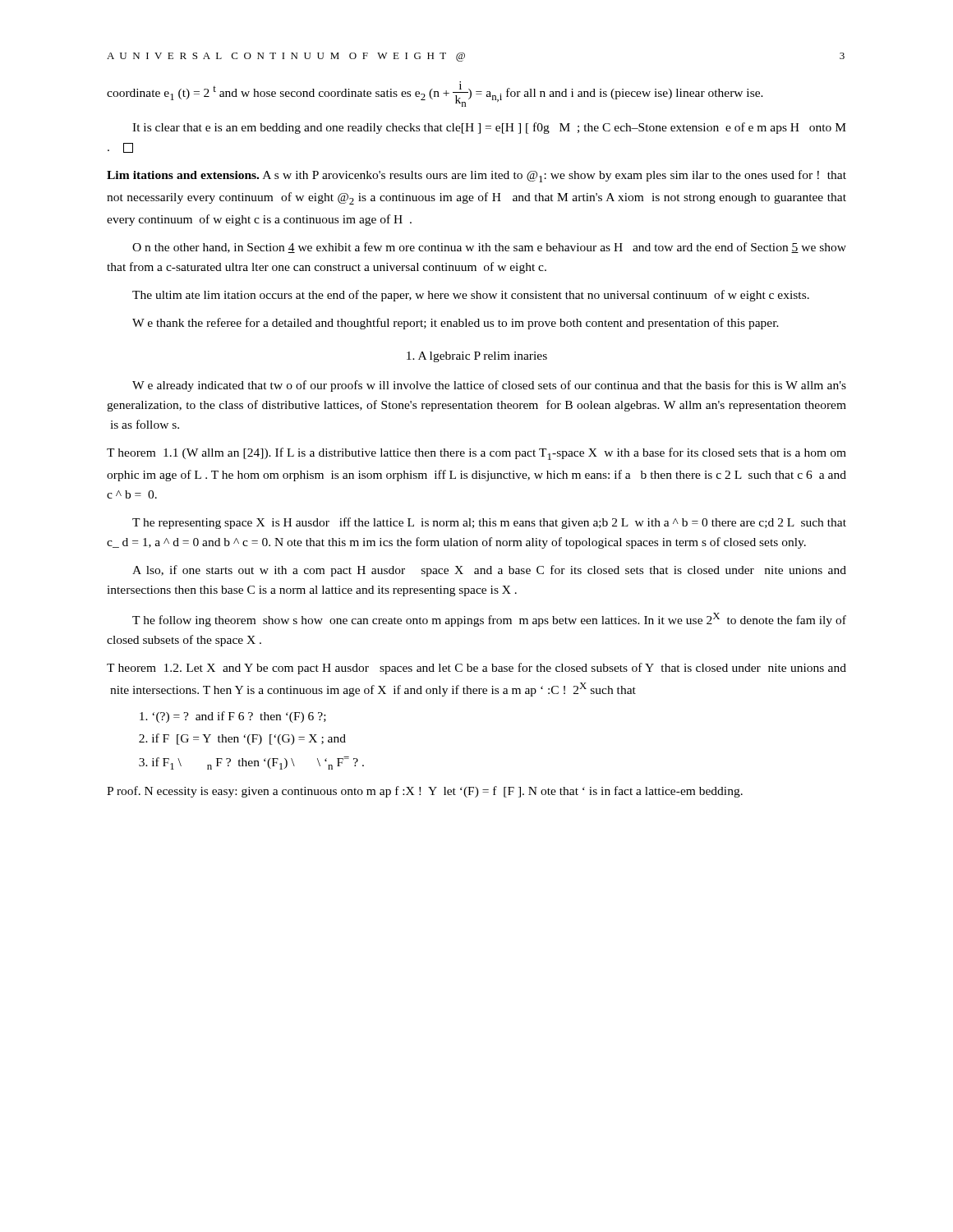Locate the passage starting "1. A lgebraic P relim inaries"

pyautogui.click(x=476, y=355)
